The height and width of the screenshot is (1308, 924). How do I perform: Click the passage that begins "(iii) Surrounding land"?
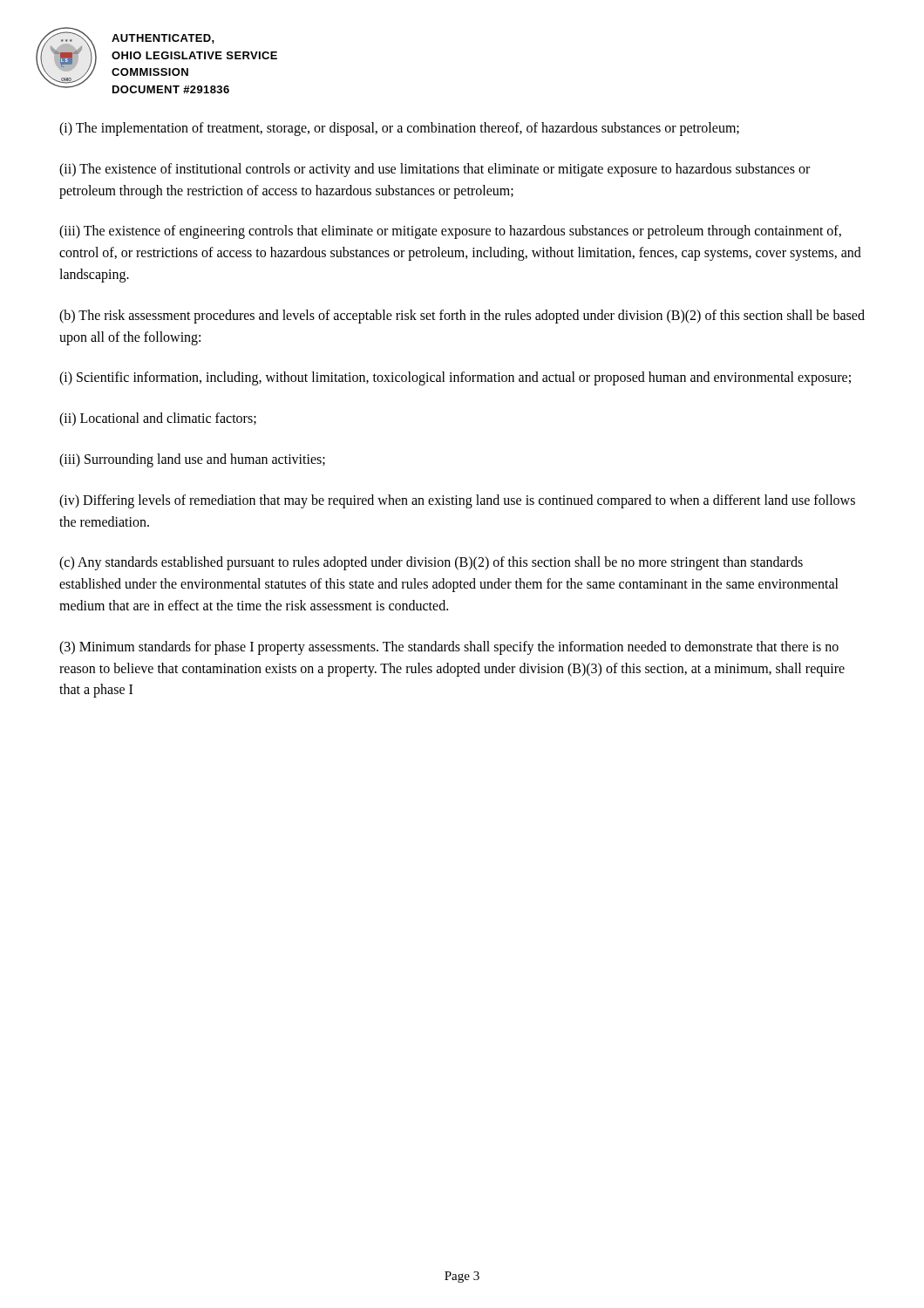193,459
